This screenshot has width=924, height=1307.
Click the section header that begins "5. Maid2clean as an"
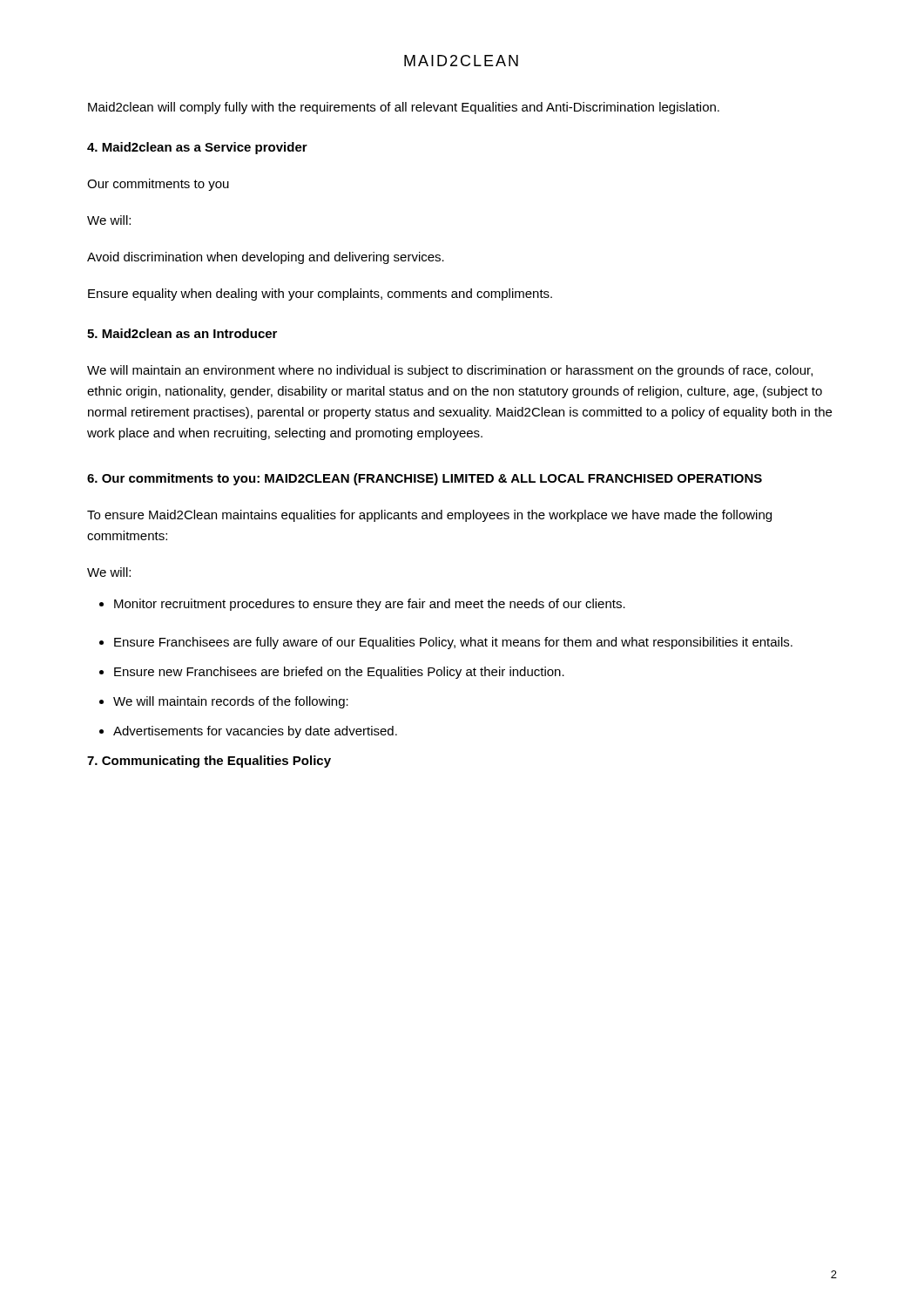tap(182, 333)
